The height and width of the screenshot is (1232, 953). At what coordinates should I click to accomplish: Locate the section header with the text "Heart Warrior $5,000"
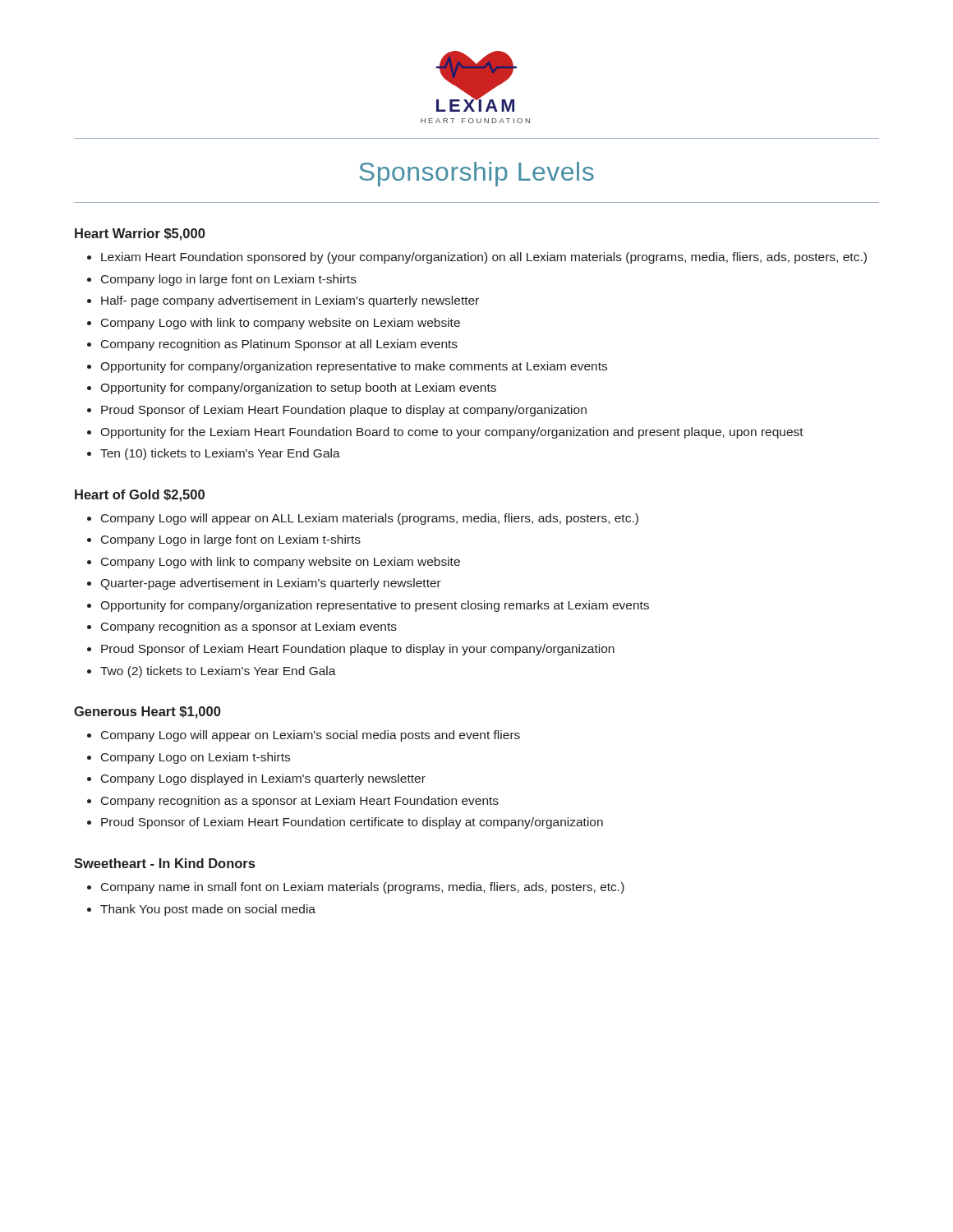[140, 233]
